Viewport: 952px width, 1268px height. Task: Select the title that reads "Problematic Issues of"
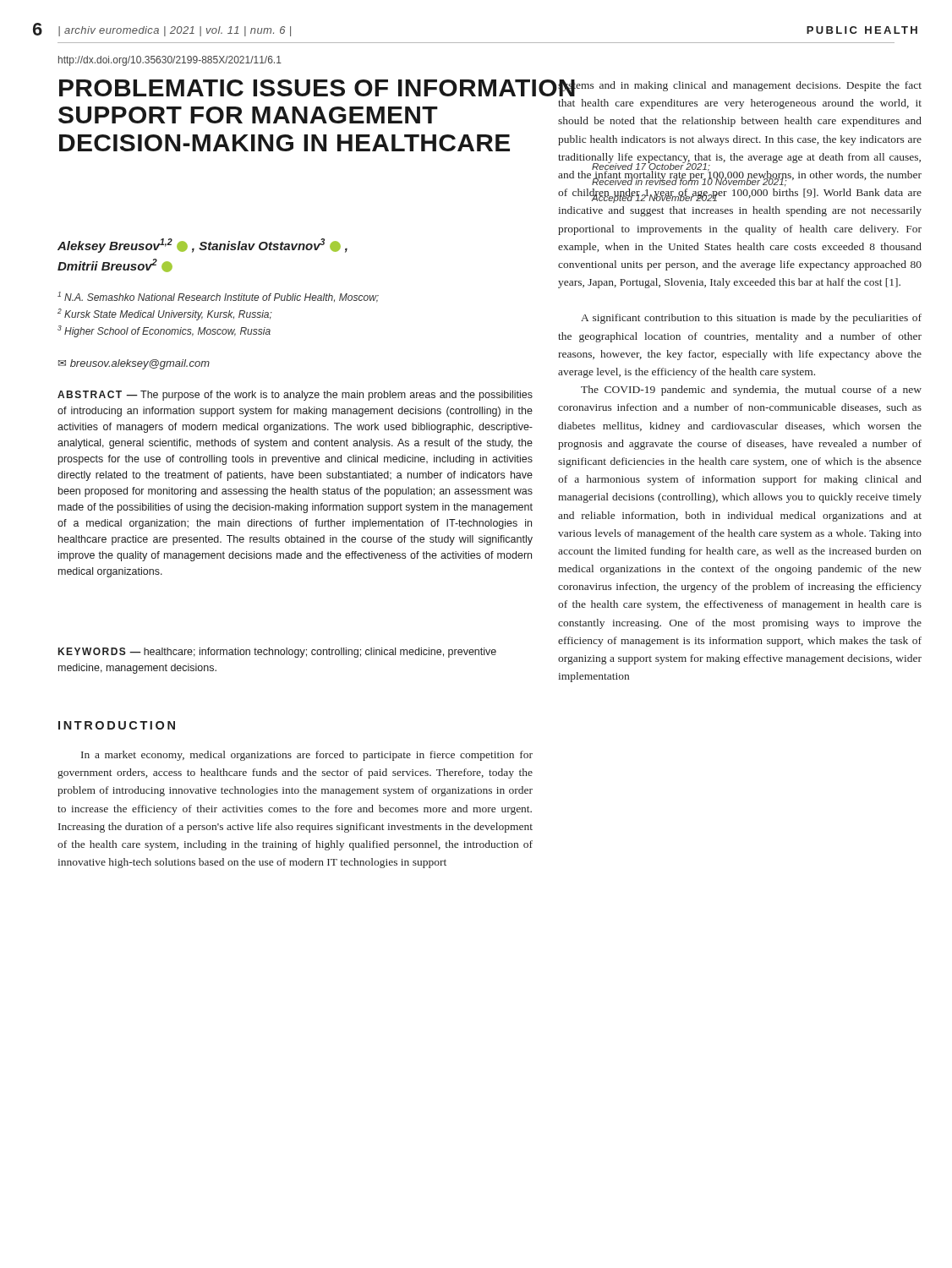click(317, 115)
